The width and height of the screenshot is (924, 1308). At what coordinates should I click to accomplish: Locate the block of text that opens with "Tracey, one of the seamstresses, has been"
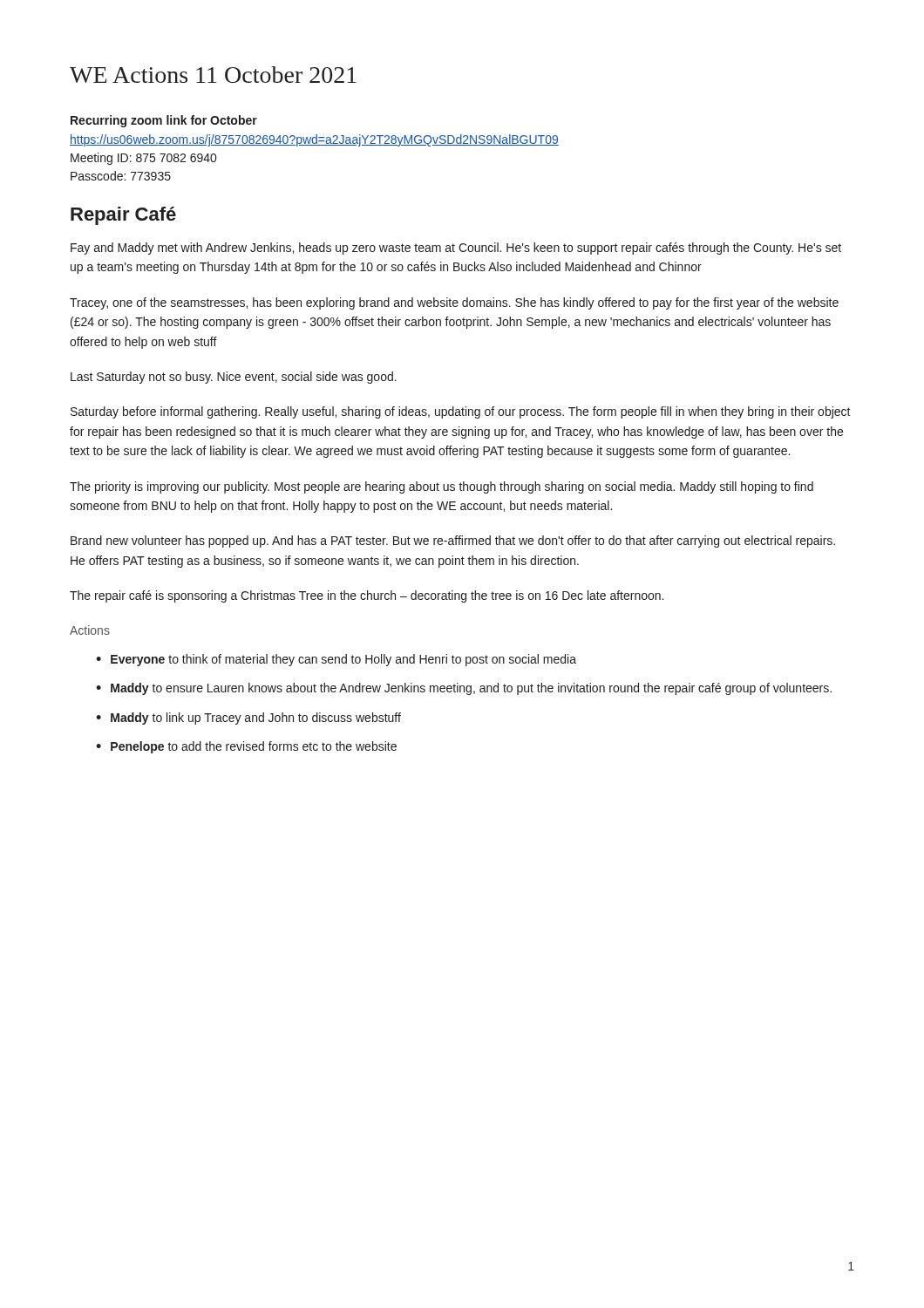coord(454,322)
